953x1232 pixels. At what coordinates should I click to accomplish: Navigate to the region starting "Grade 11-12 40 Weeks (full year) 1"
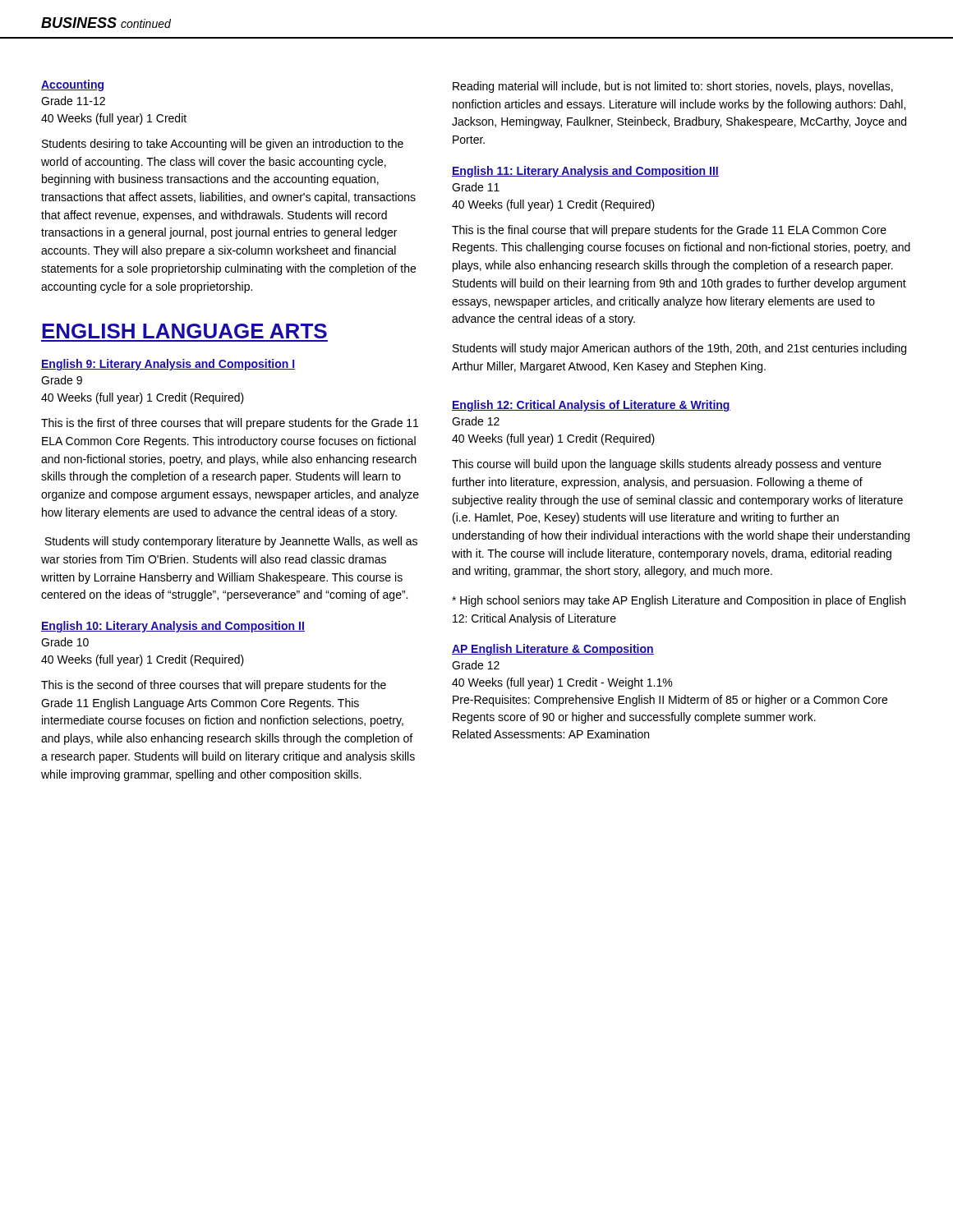114,110
